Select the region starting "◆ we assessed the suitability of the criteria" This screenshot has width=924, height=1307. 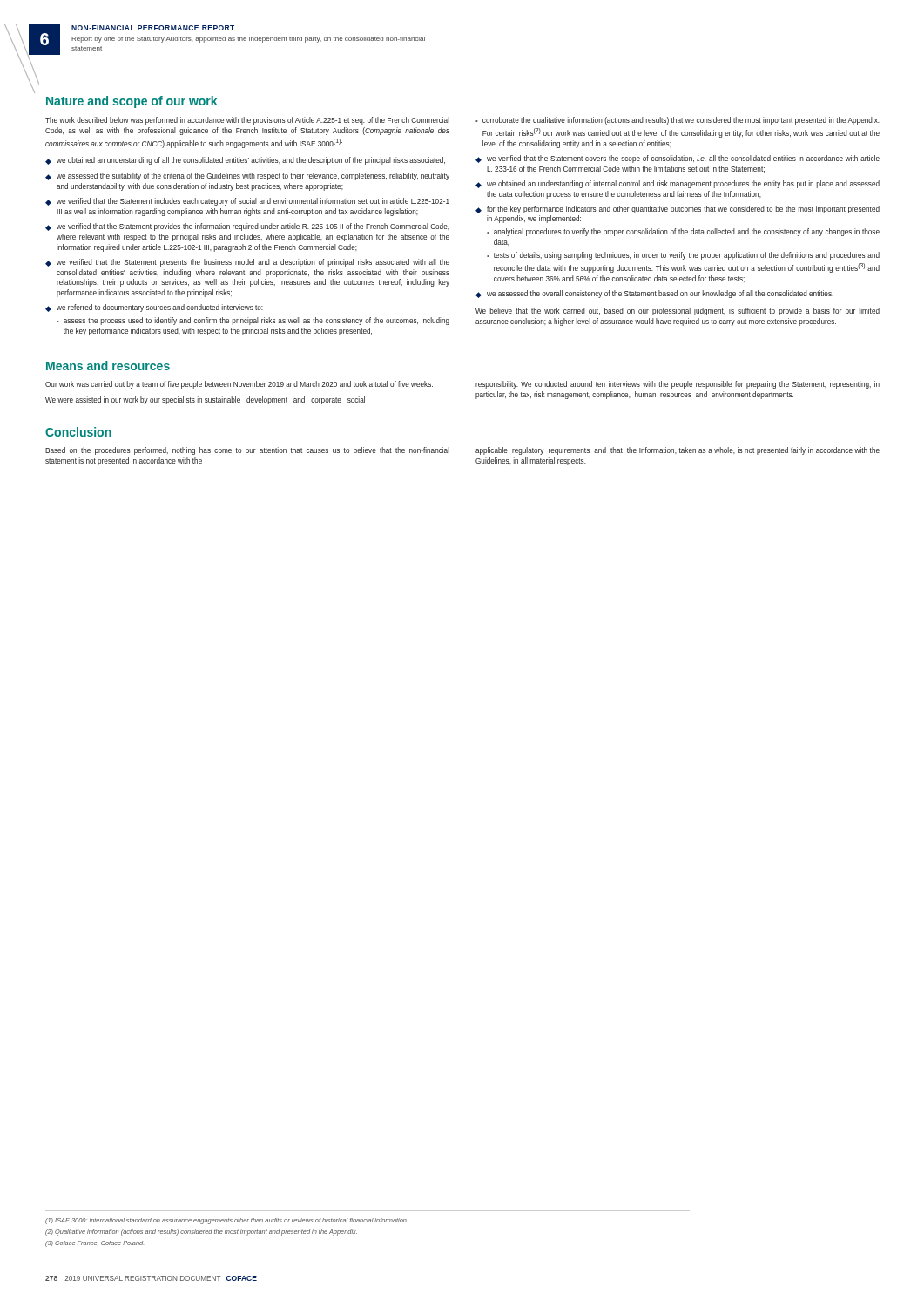click(x=247, y=182)
